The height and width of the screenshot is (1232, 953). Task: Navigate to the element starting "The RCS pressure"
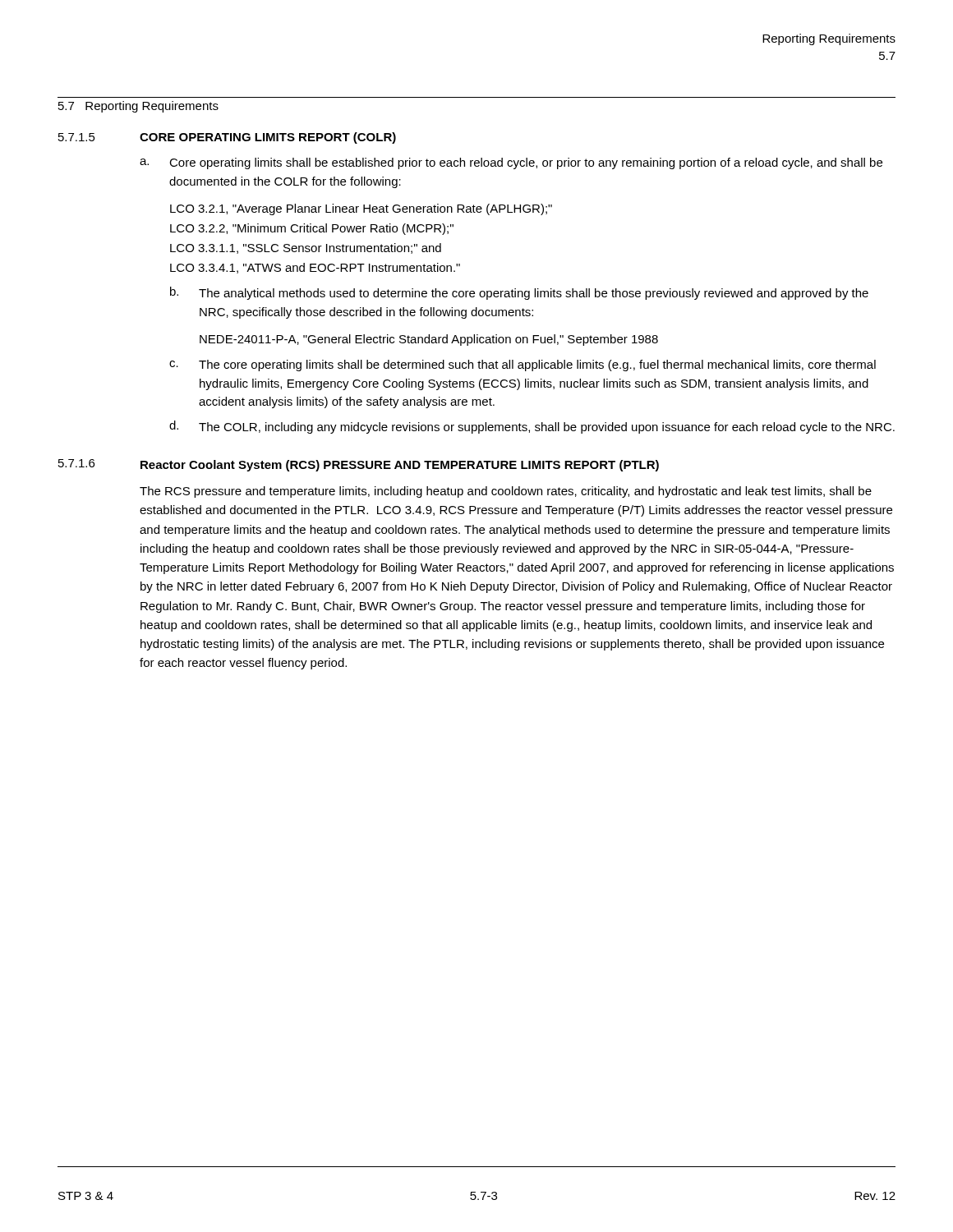(x=517, y=577)
